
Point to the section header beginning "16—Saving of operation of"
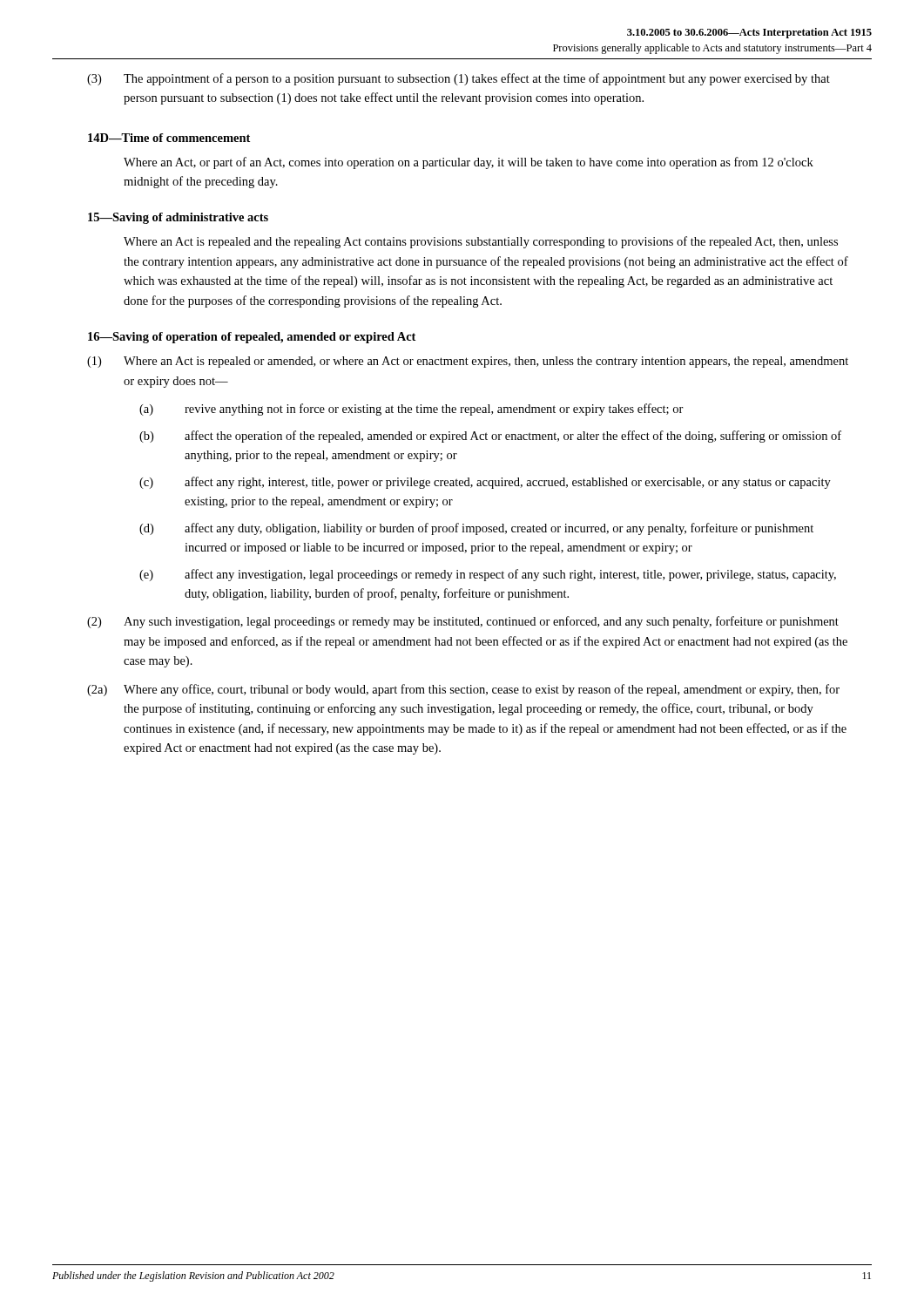(x=251, y=337)
